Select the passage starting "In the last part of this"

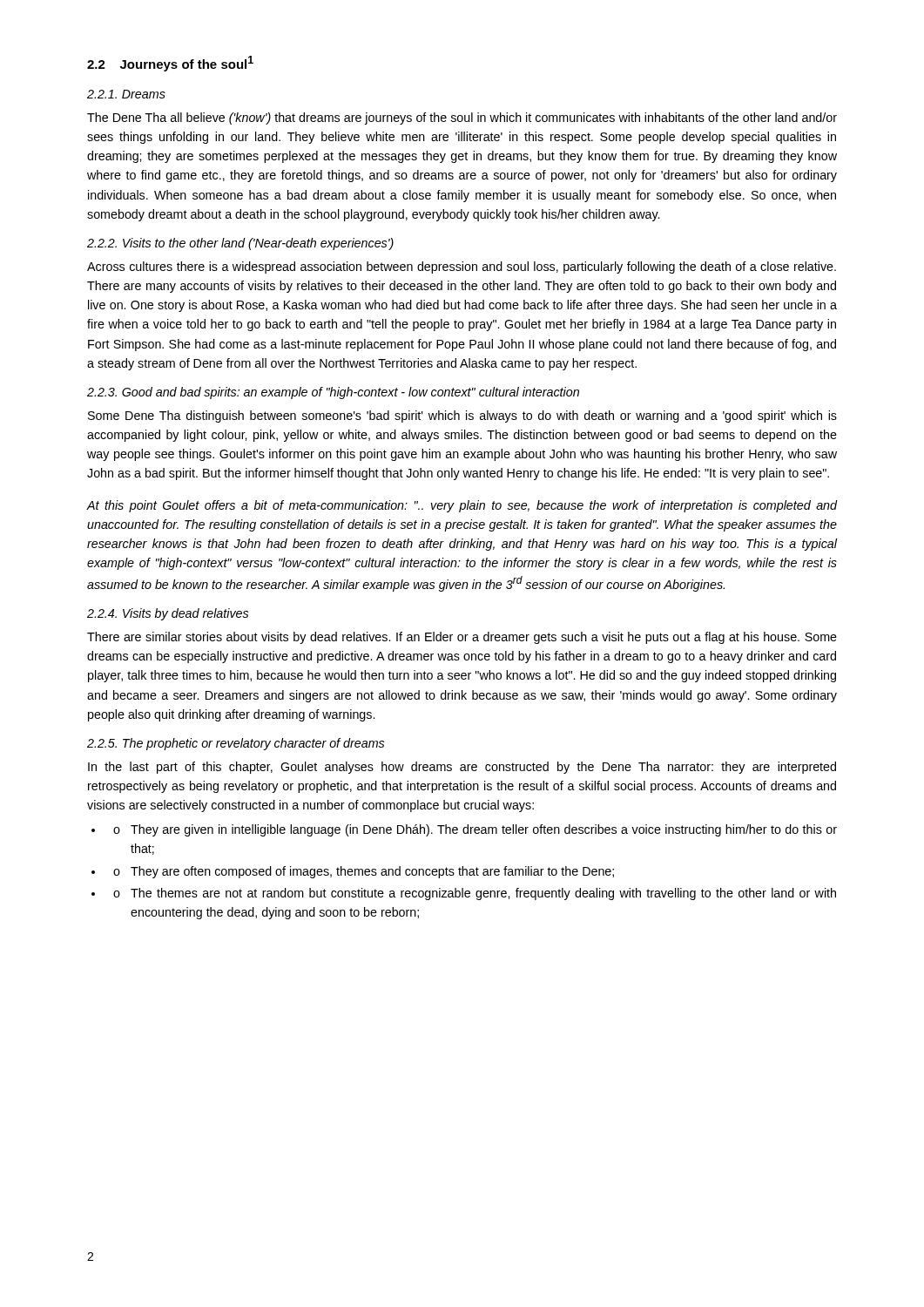point(462,786)
